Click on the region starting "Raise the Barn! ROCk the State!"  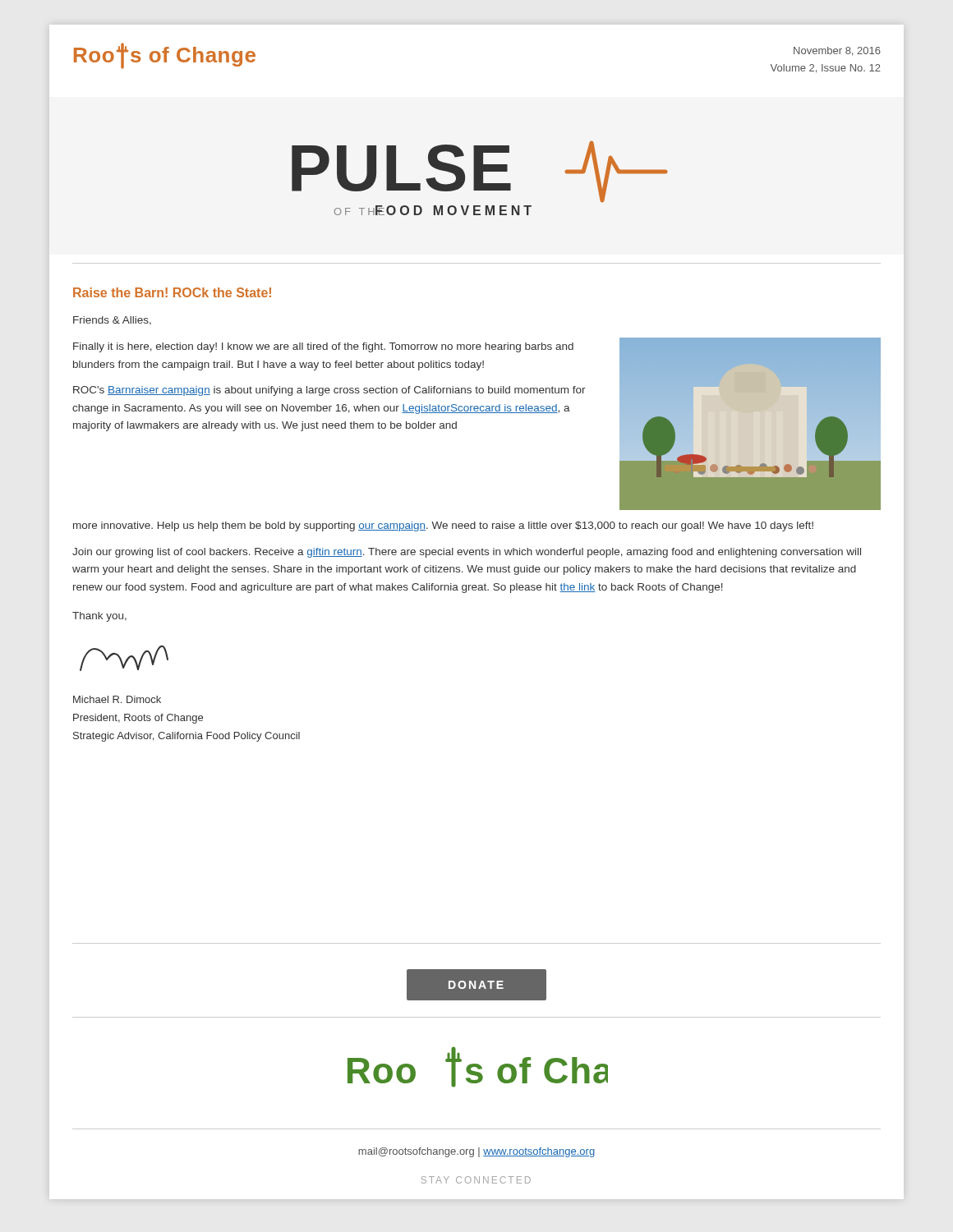tap(172, 293)
